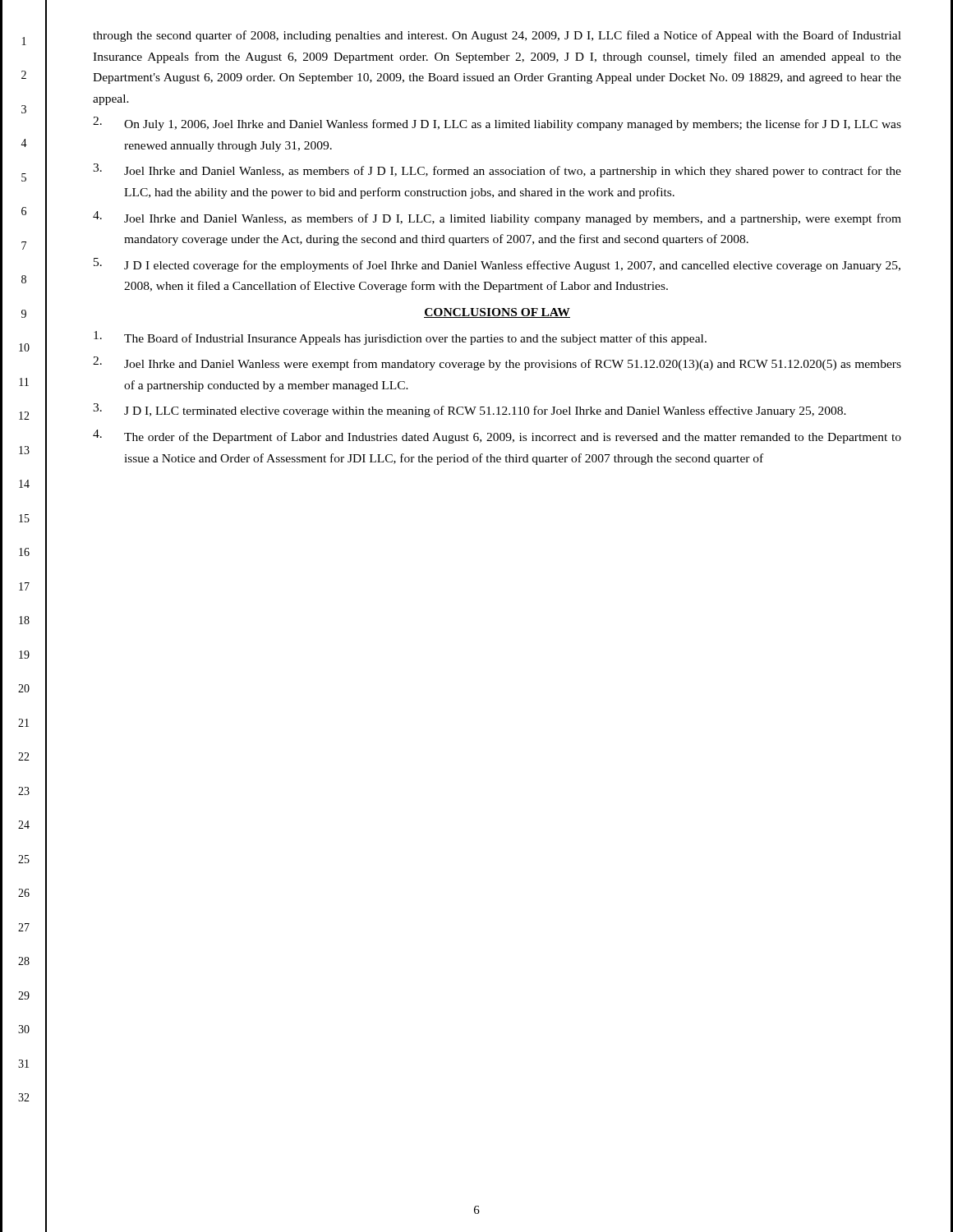Click on the list item that says "3. Joel Ihrke and"
The width and height of the screenshot is (953, 1232).
(x=497, y=181)
